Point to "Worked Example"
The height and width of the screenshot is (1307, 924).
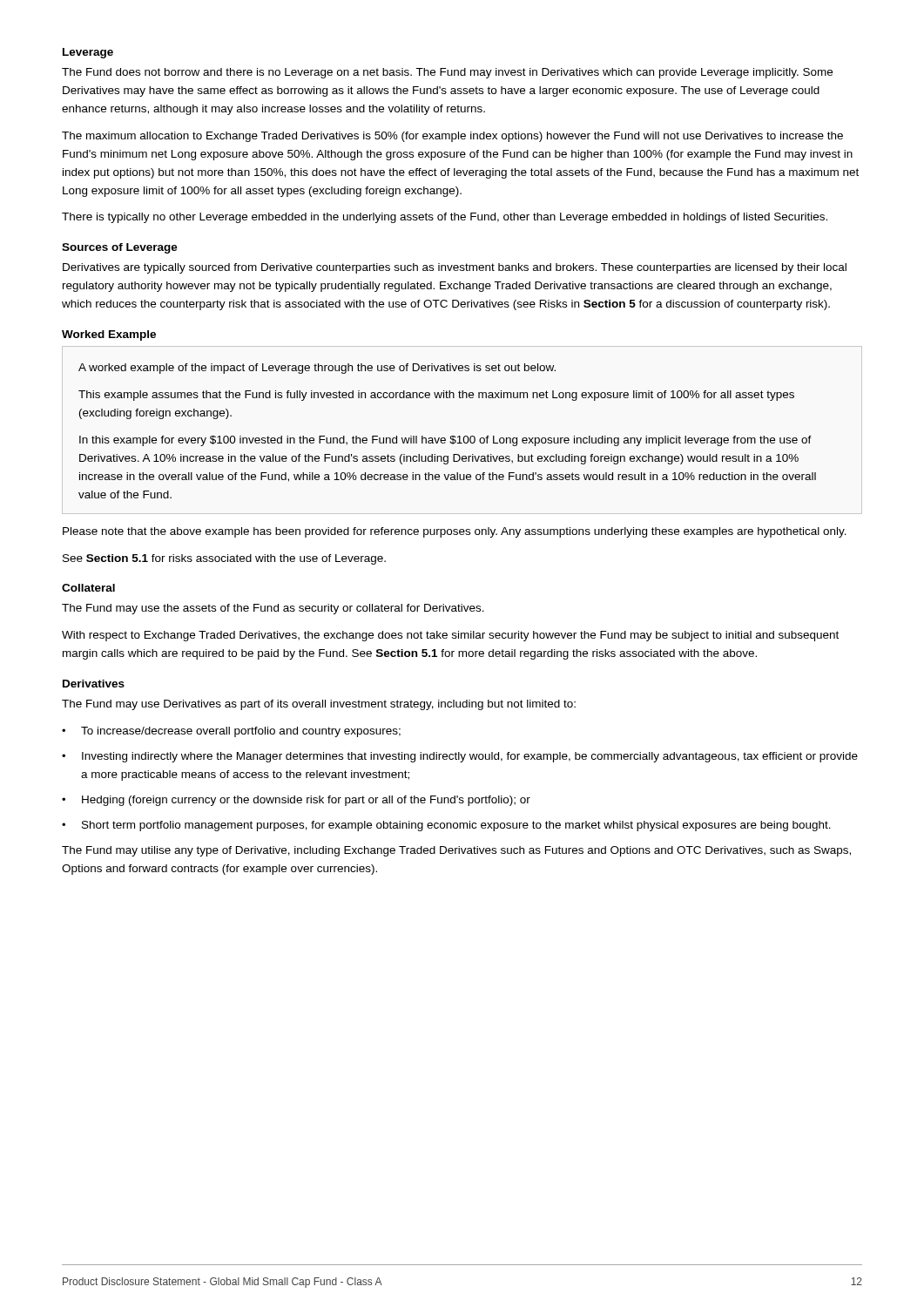coord(109,334)
